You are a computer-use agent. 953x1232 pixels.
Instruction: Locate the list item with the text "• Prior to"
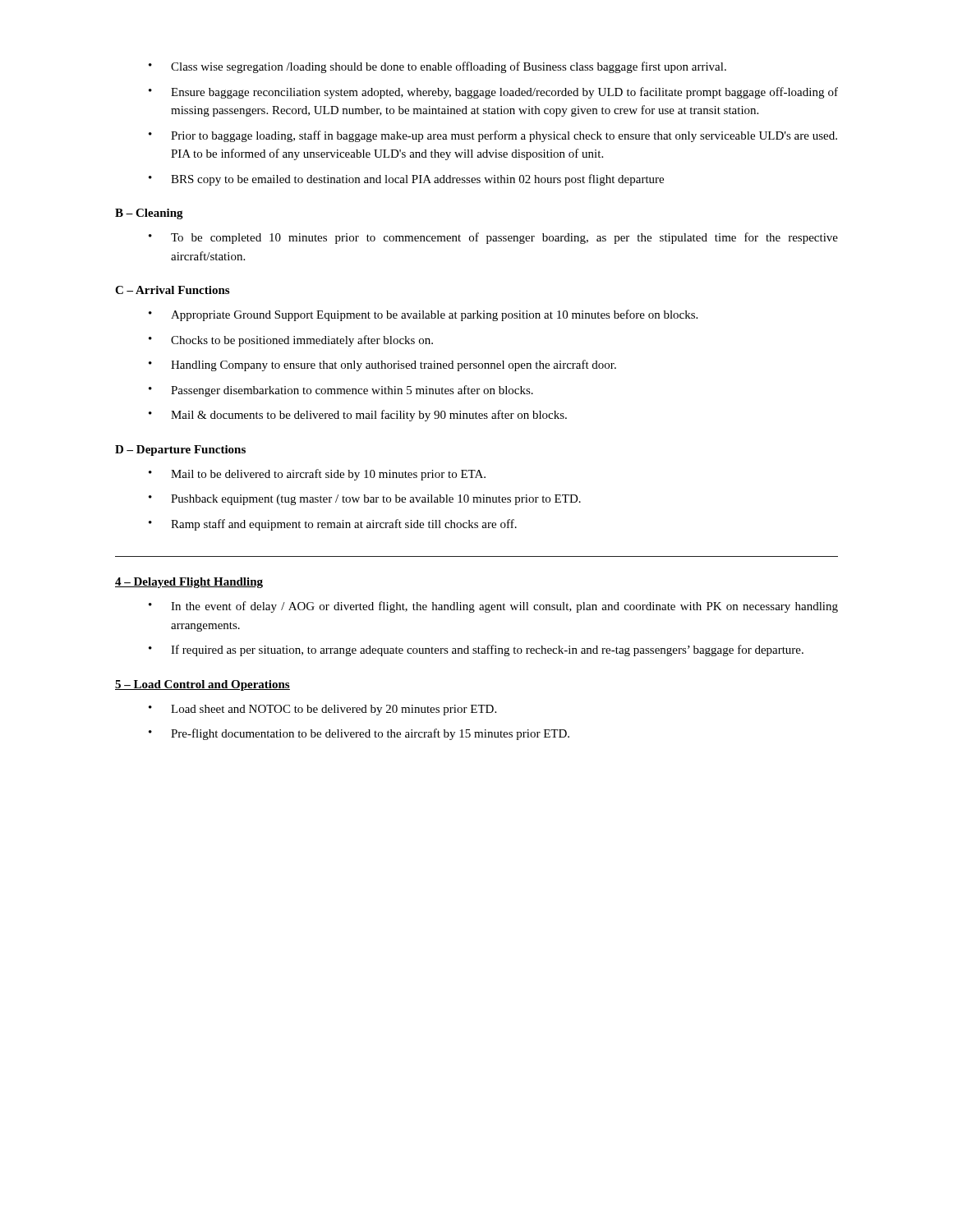click(x=493, y=145)
